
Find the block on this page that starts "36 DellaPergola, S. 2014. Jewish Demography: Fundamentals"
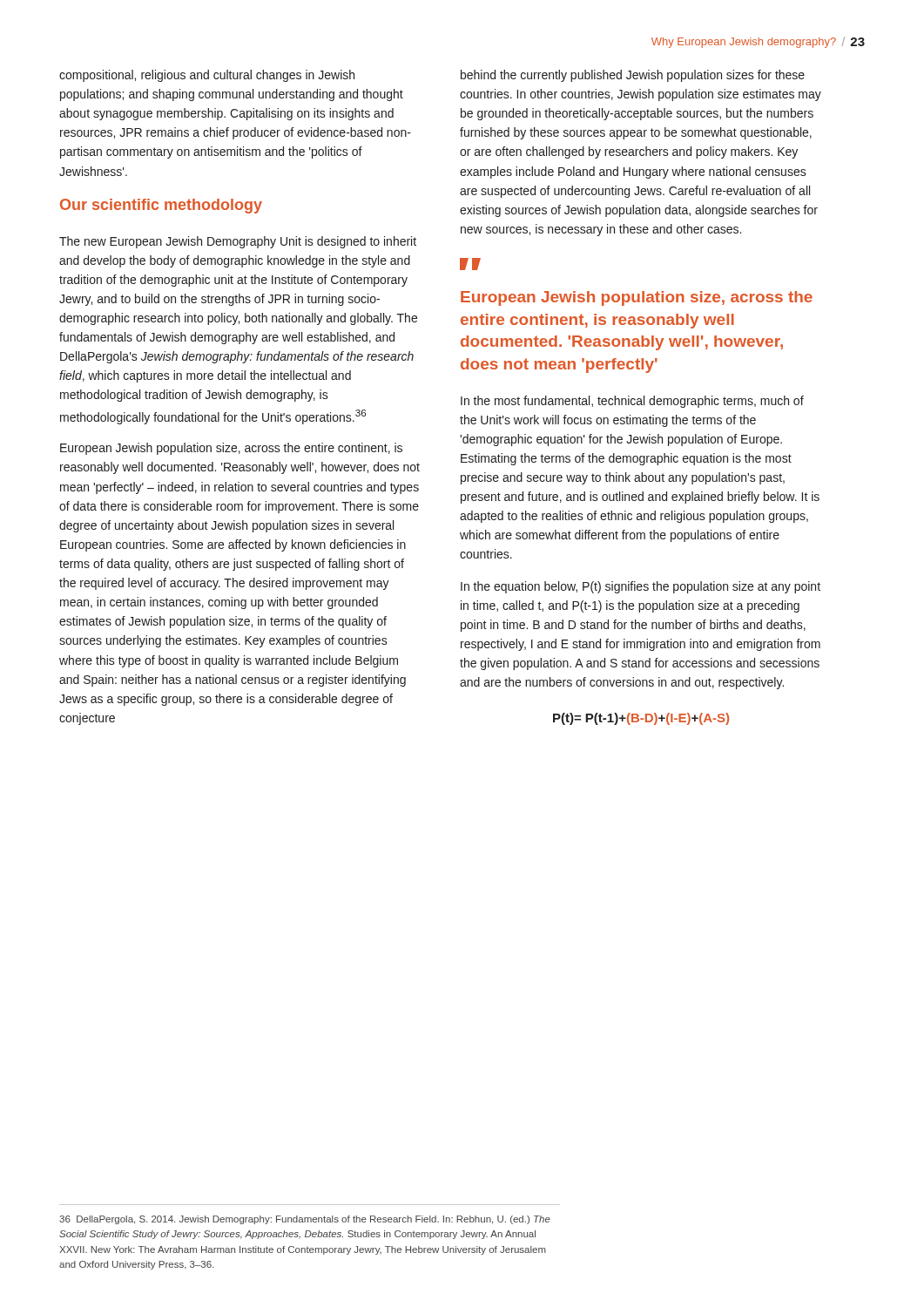[x=305, y=1242]
